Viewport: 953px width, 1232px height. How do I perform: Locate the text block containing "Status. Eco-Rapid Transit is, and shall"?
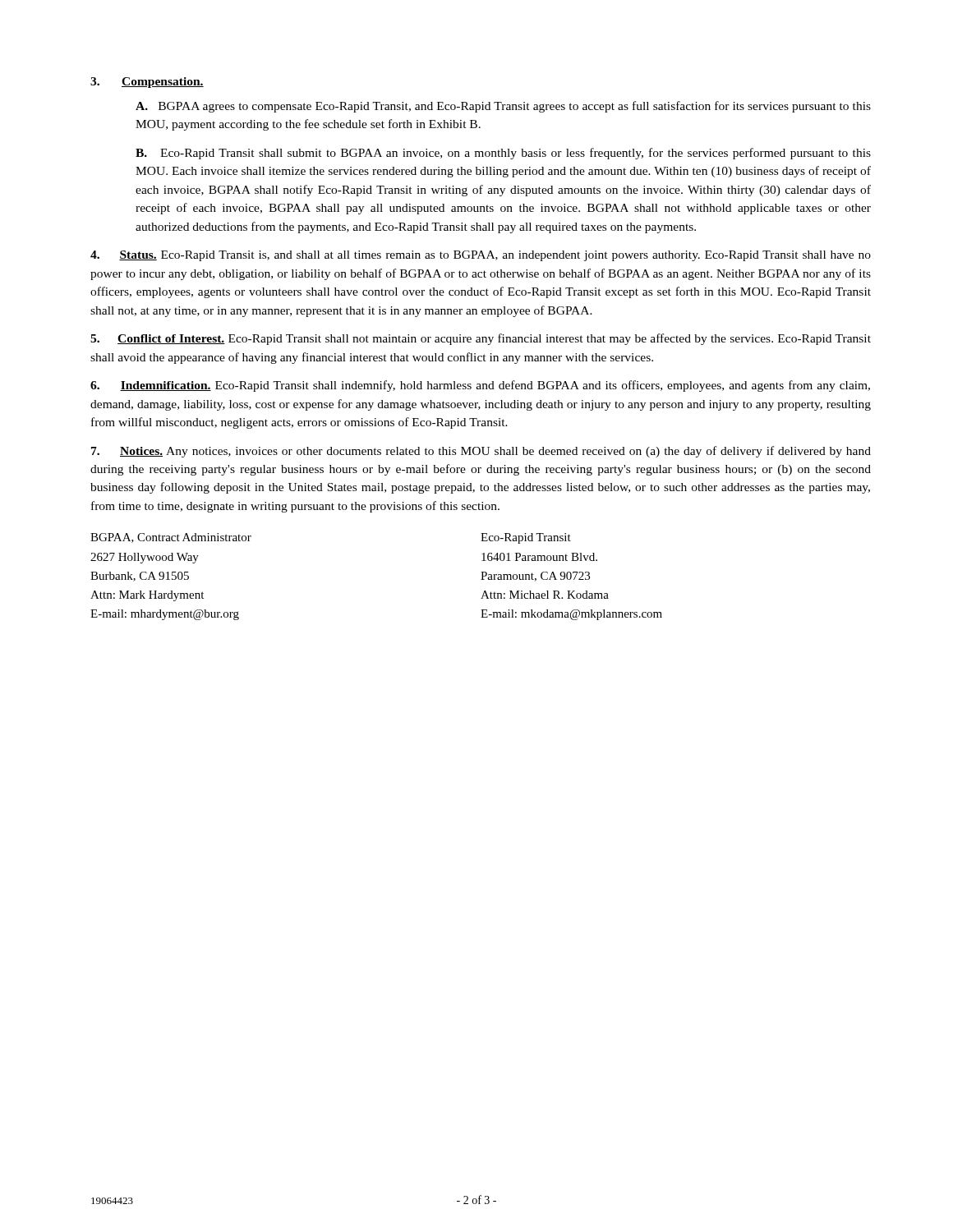[x=481, y=282]
